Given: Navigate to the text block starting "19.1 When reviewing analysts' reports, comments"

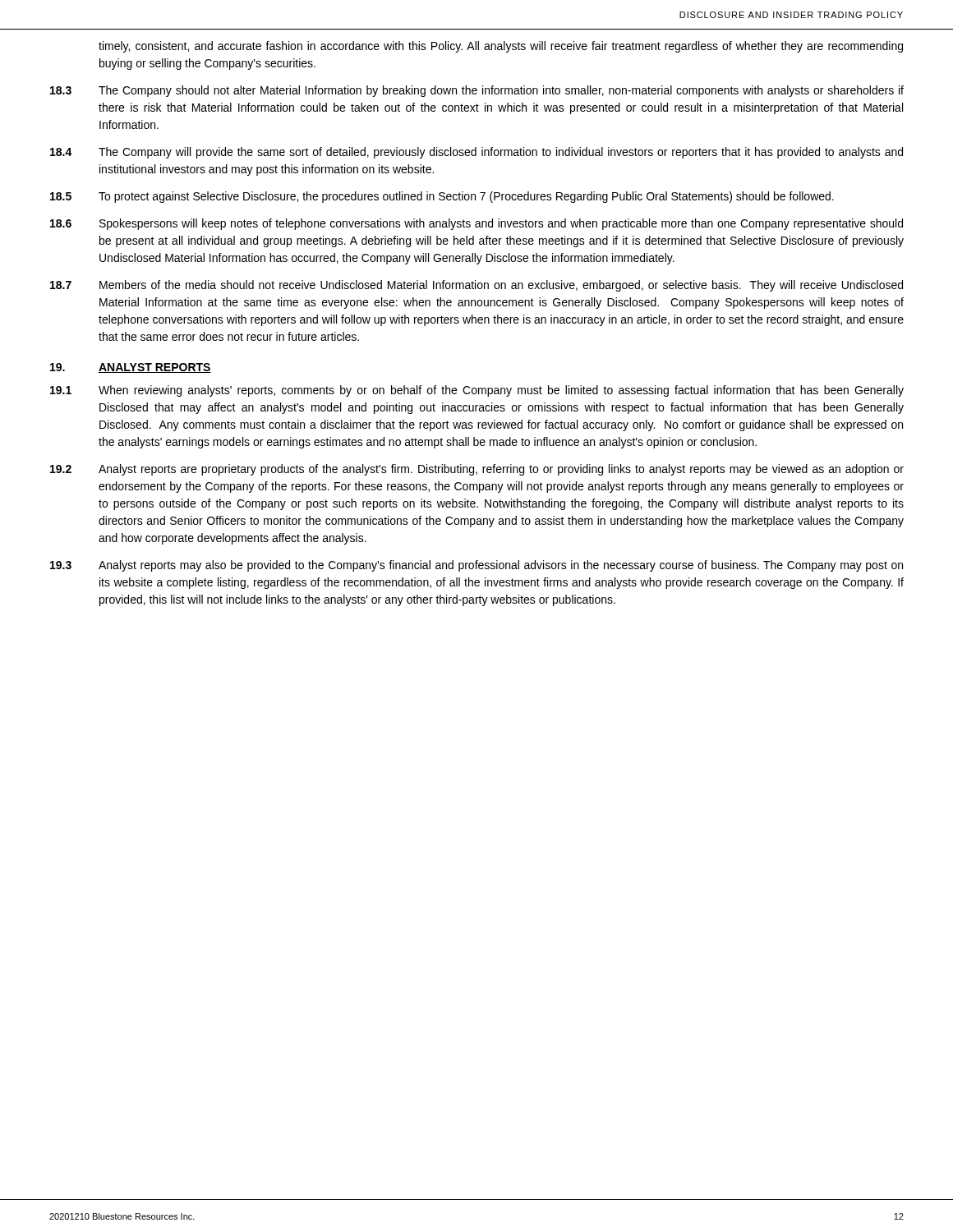Looking at the screenshot, I should point(476,416).
